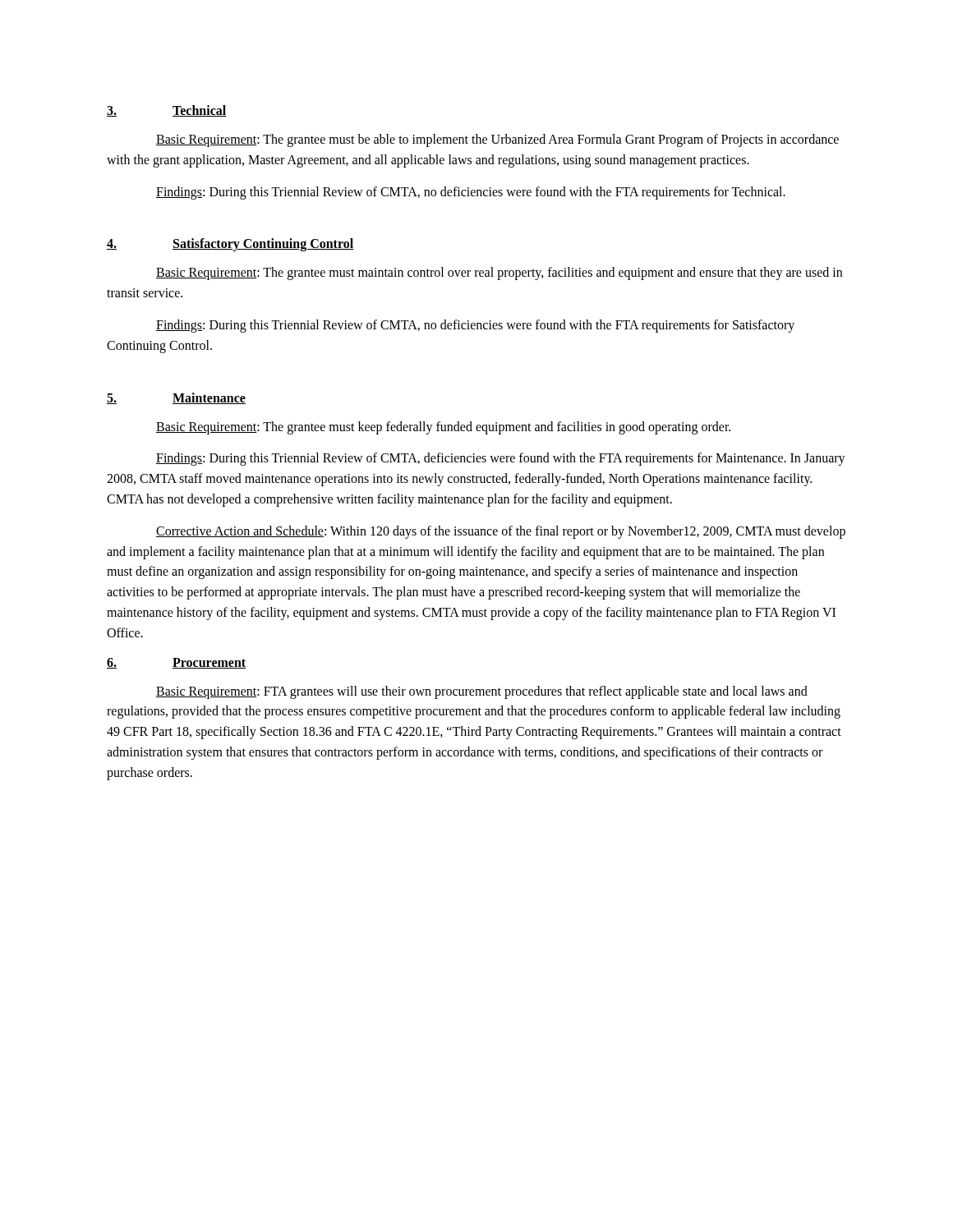
Task: Click on the section header that reads "5. Maintenance"
Action: click(176, 398)
